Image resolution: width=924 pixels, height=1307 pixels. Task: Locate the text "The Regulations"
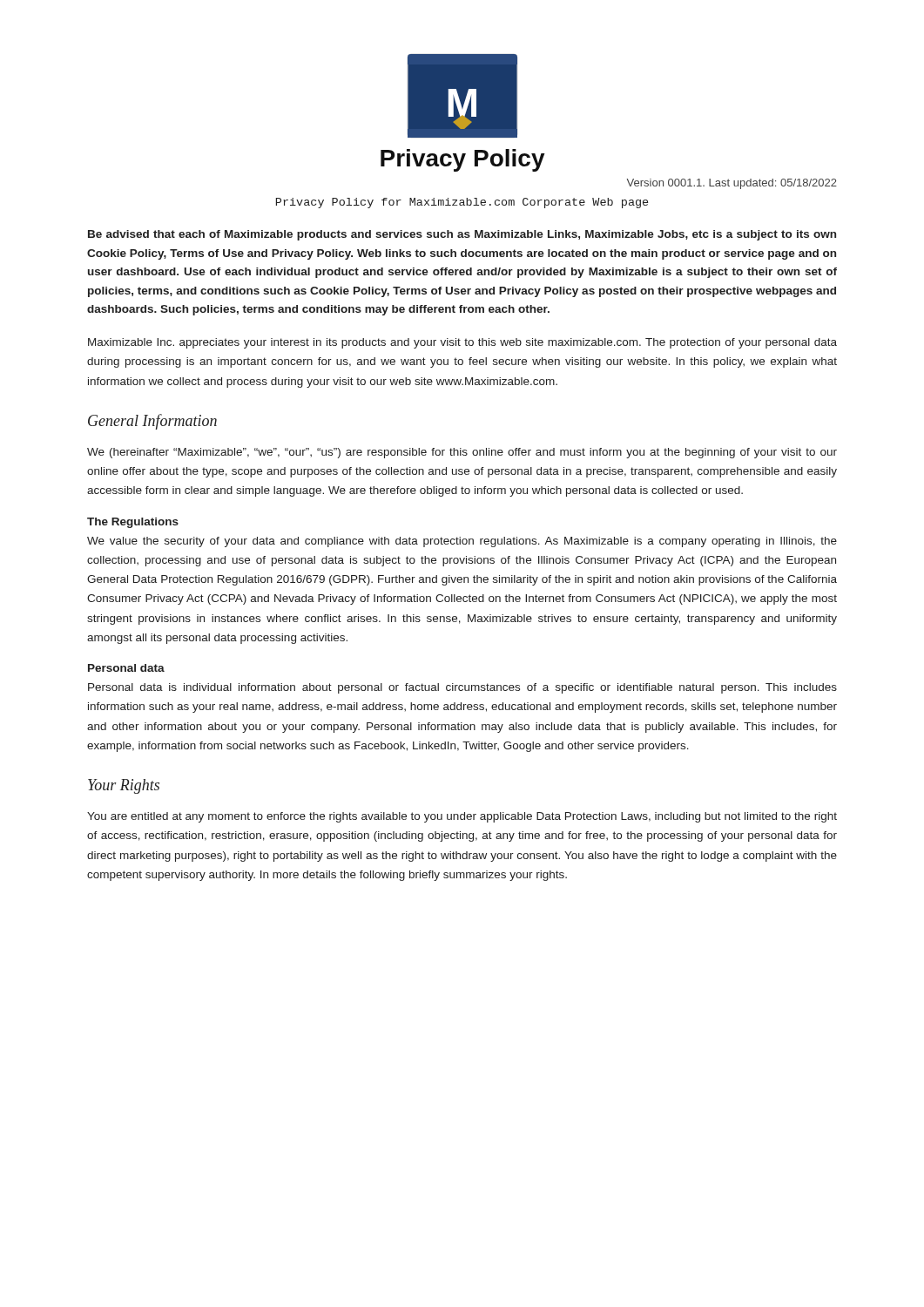tap(133, 521)
